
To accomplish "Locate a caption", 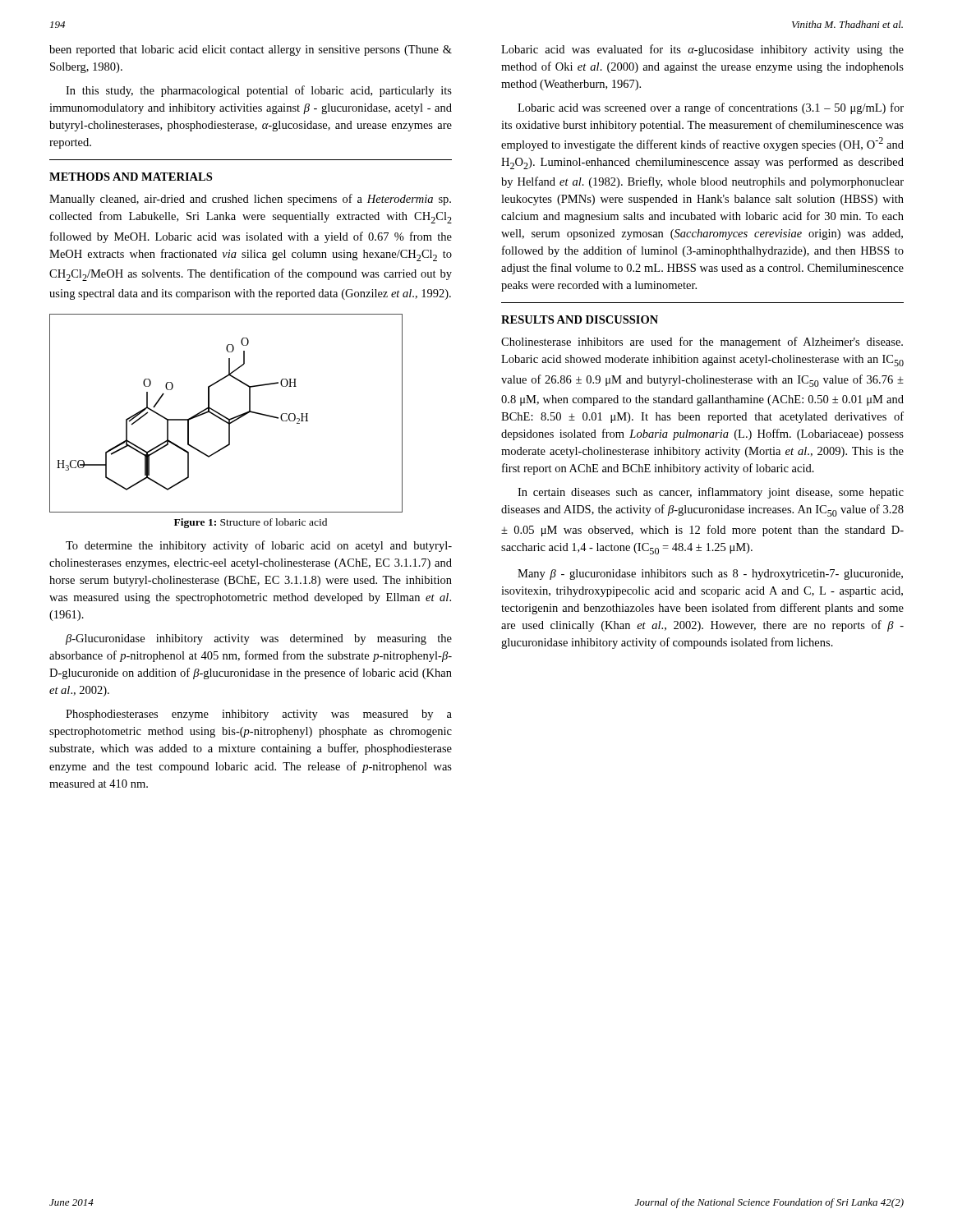I will pyautogui.click(x=251, y=522).
